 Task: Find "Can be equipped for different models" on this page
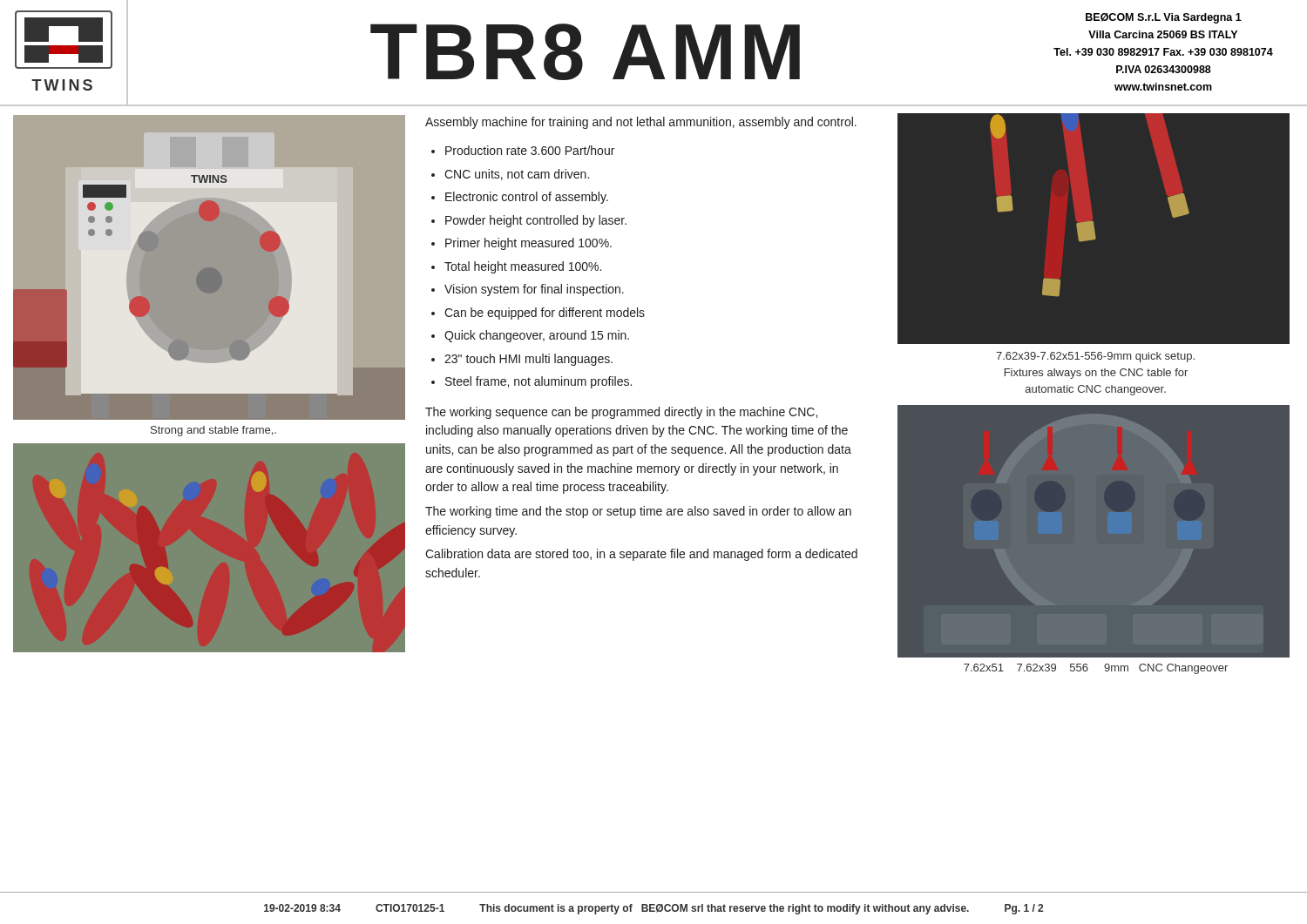point(545,312)
